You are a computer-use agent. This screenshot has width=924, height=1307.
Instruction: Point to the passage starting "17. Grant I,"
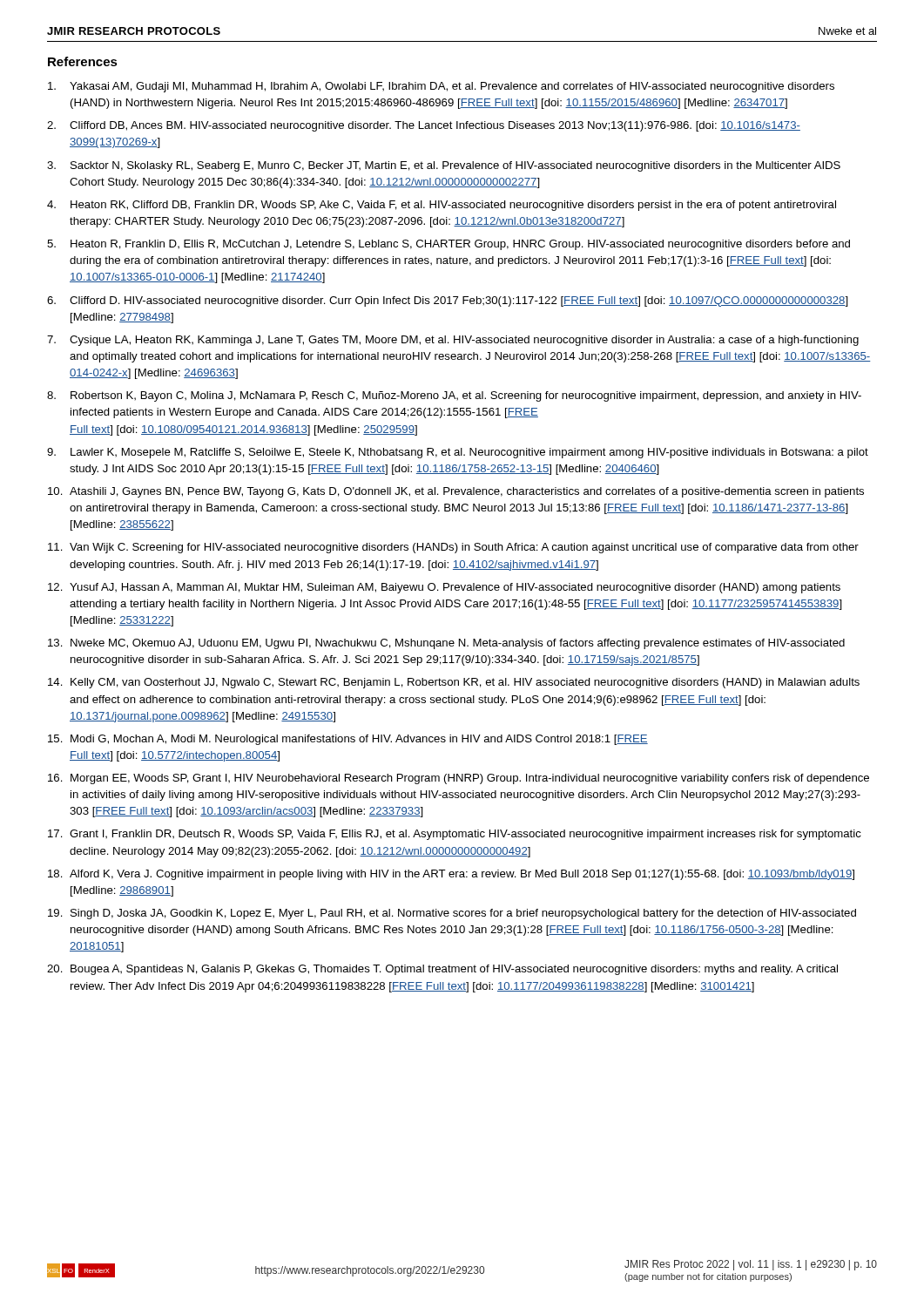[462, 842]
